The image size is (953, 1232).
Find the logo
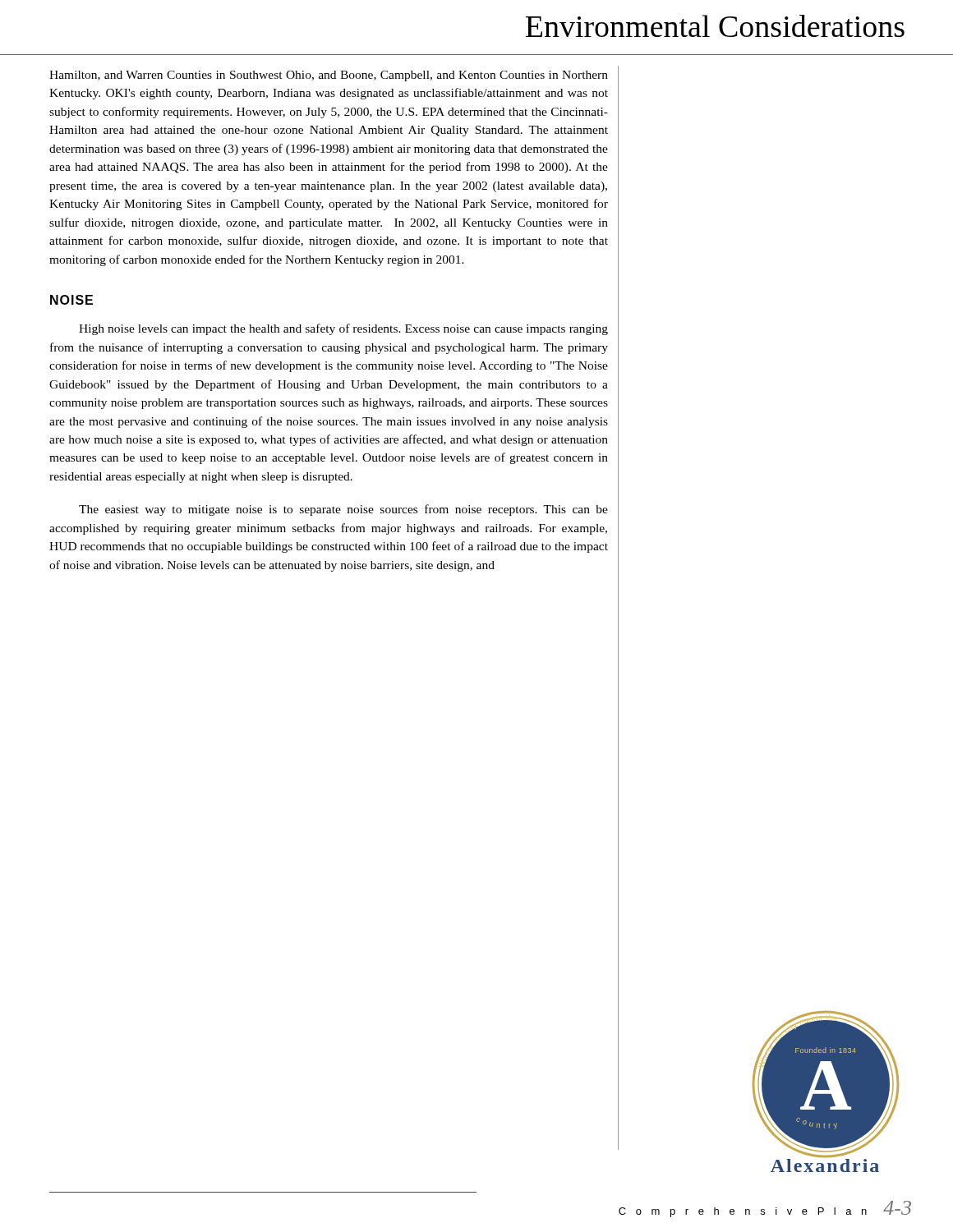826,1092
